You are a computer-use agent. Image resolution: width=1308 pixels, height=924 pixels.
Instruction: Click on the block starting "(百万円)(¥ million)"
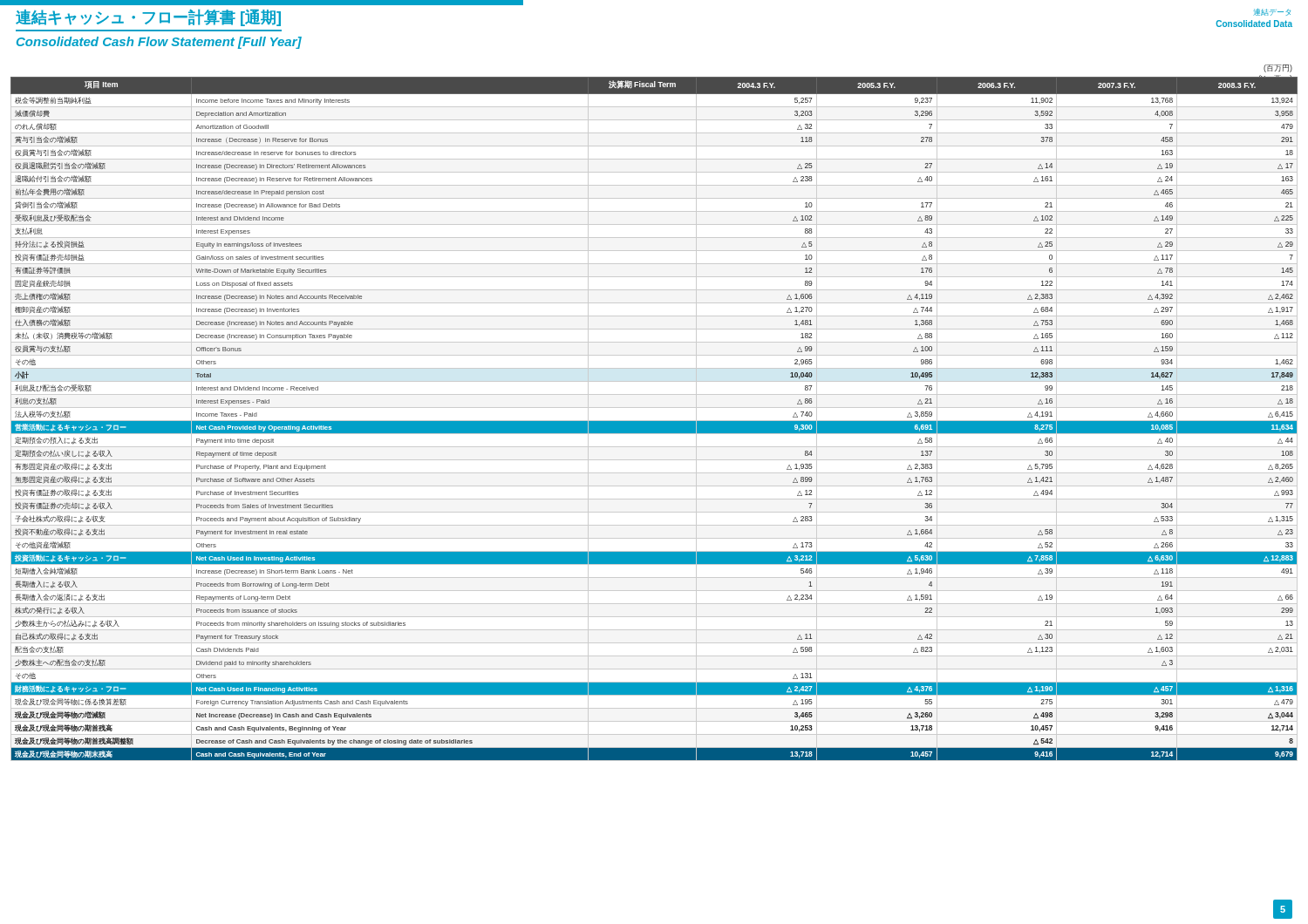1275,73
